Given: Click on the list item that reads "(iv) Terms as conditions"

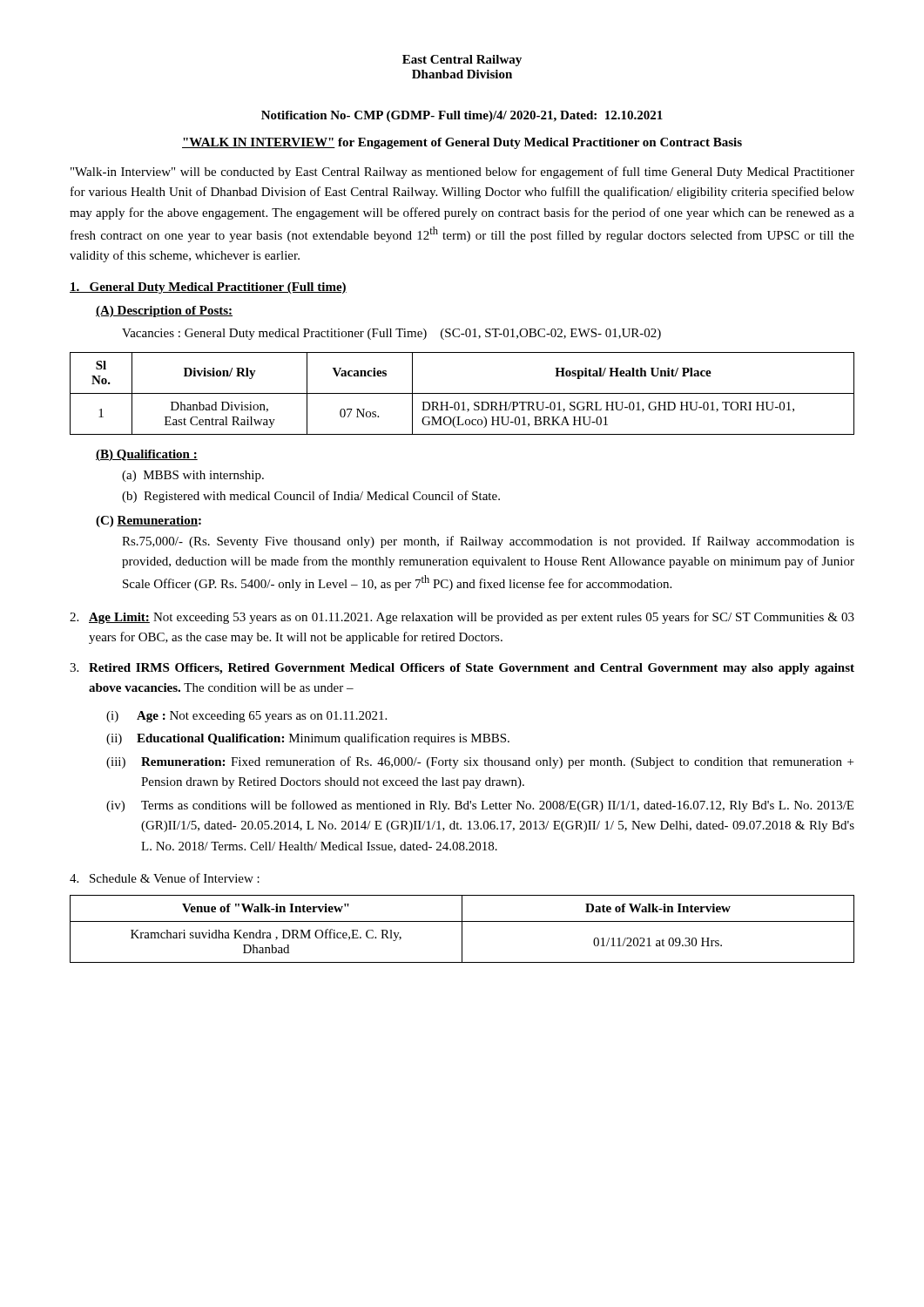Looking at the screenshot, I should tap(480, 826).
